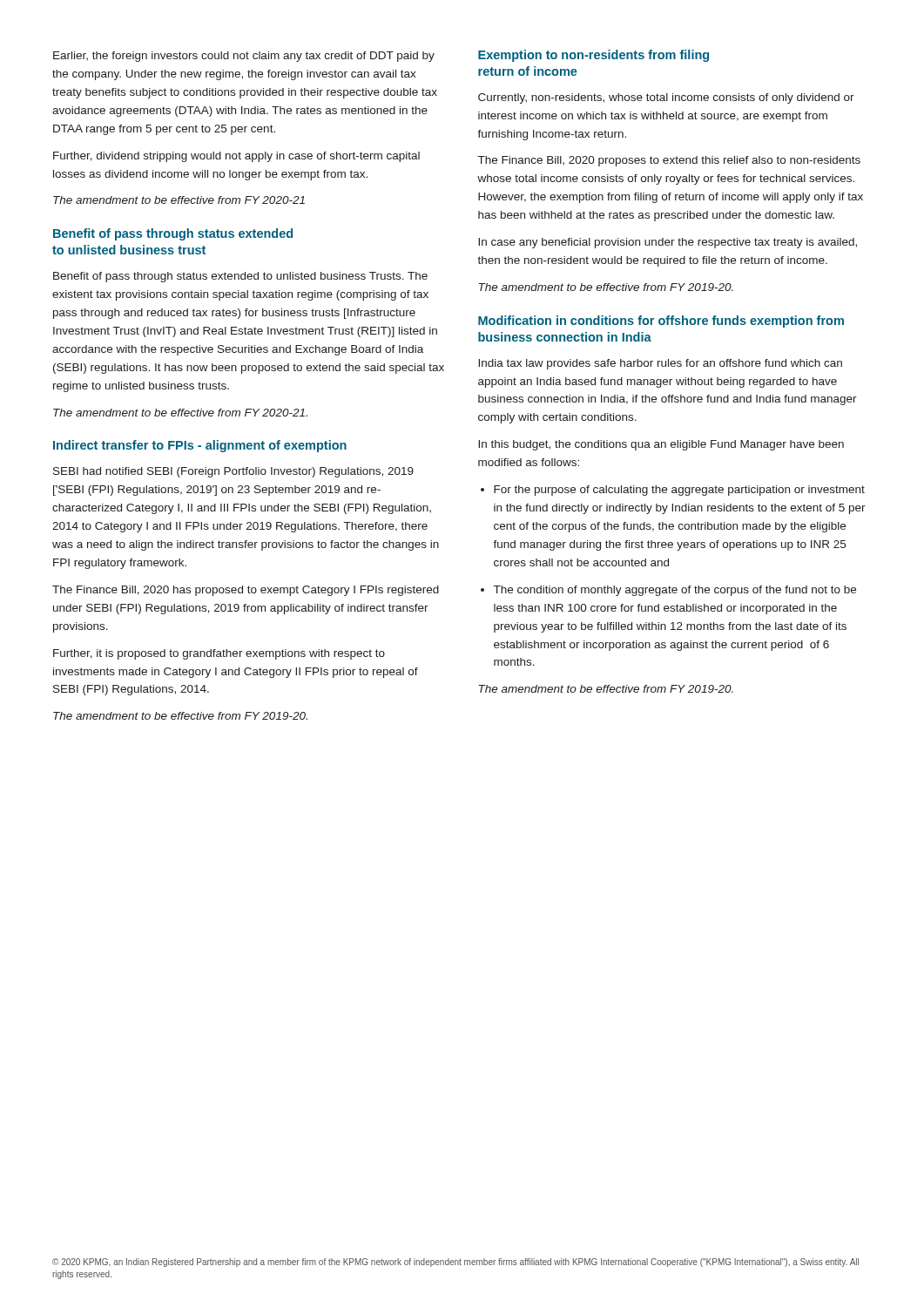The image size is (924, 1307).
Task: Where is the passage that starts "In this budget, the conditions qua"?
Action: (661, 453)
